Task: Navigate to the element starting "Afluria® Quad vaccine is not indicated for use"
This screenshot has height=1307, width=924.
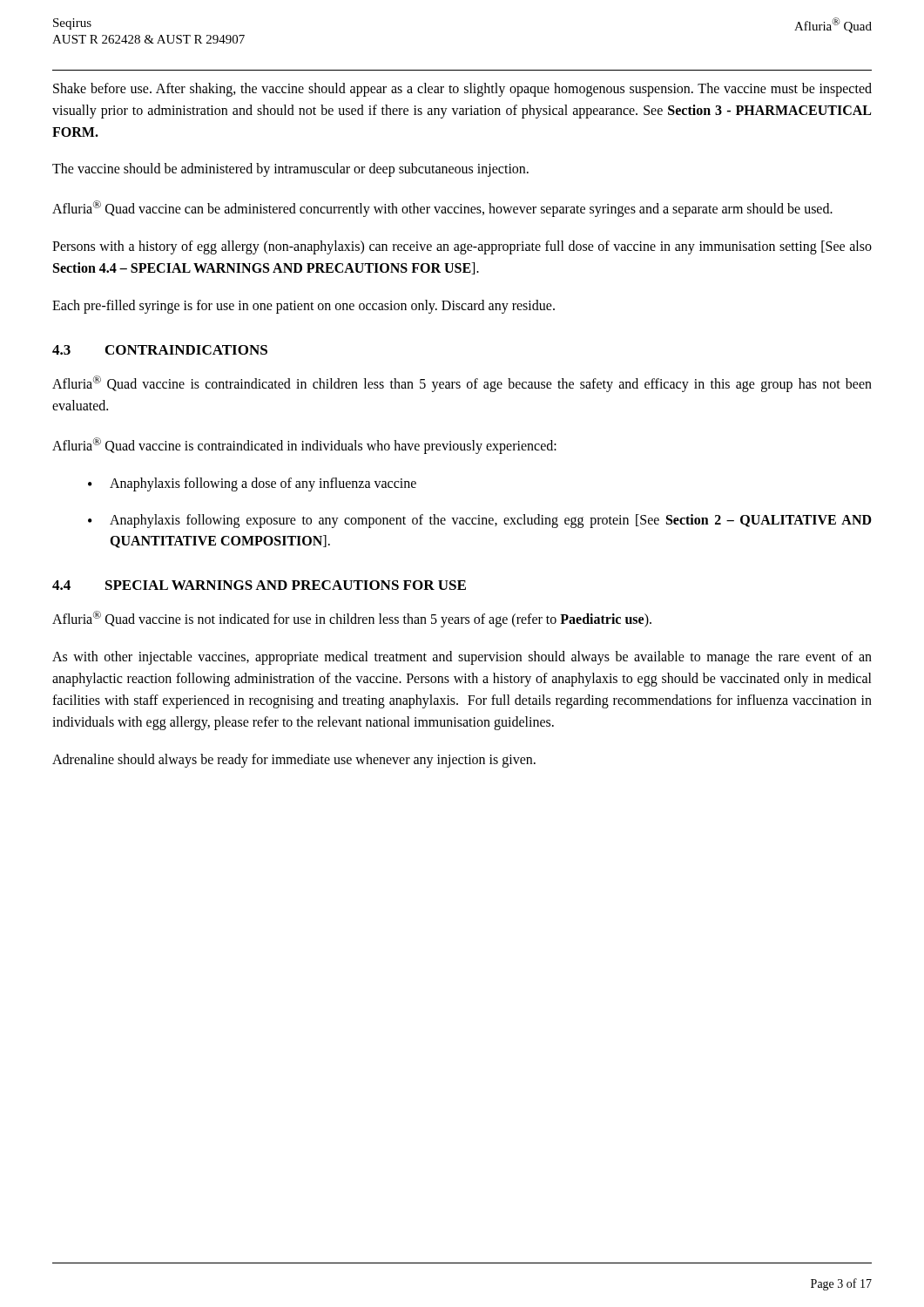Action: click(x=352, y=618)
